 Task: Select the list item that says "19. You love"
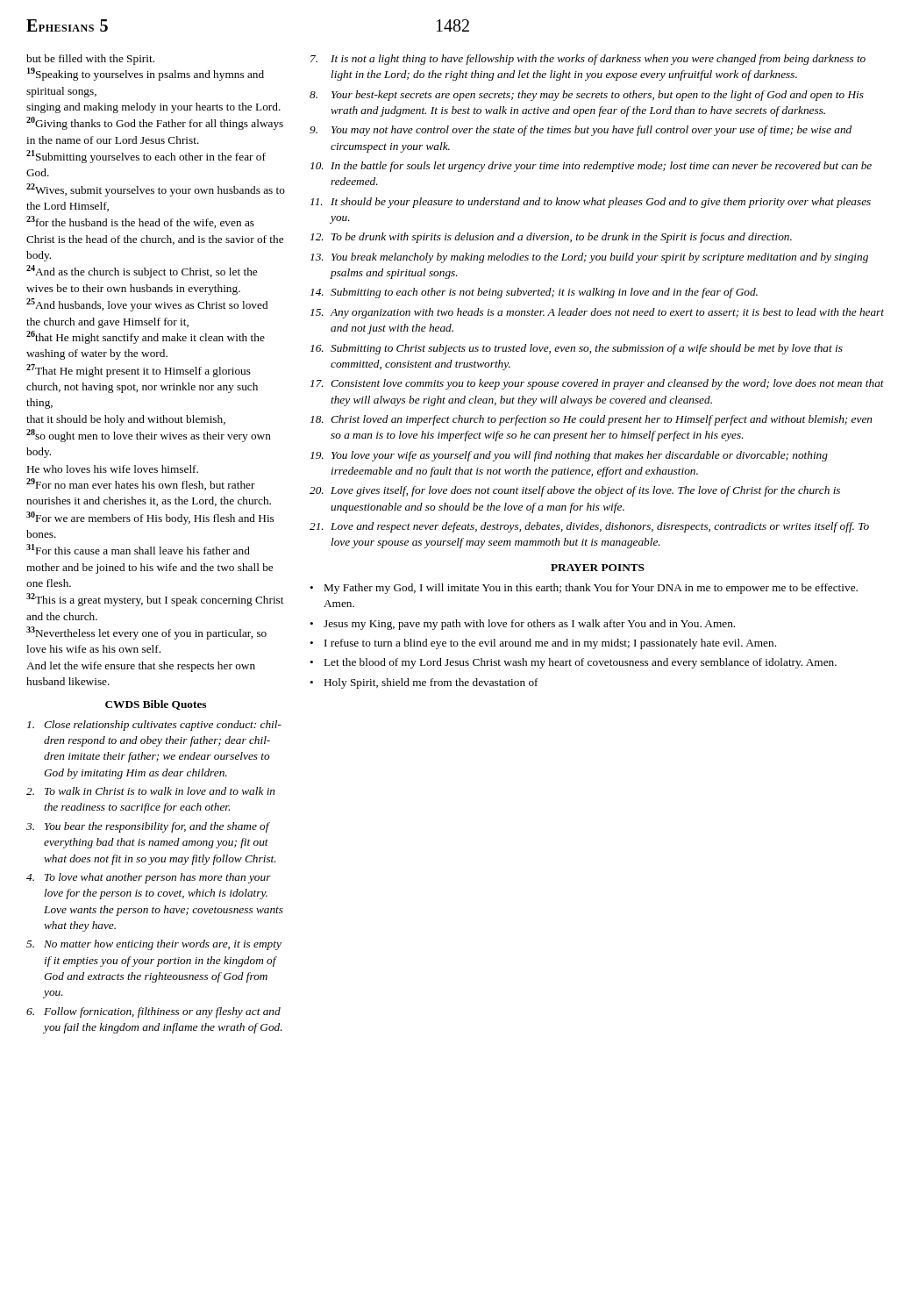point(598,463)
